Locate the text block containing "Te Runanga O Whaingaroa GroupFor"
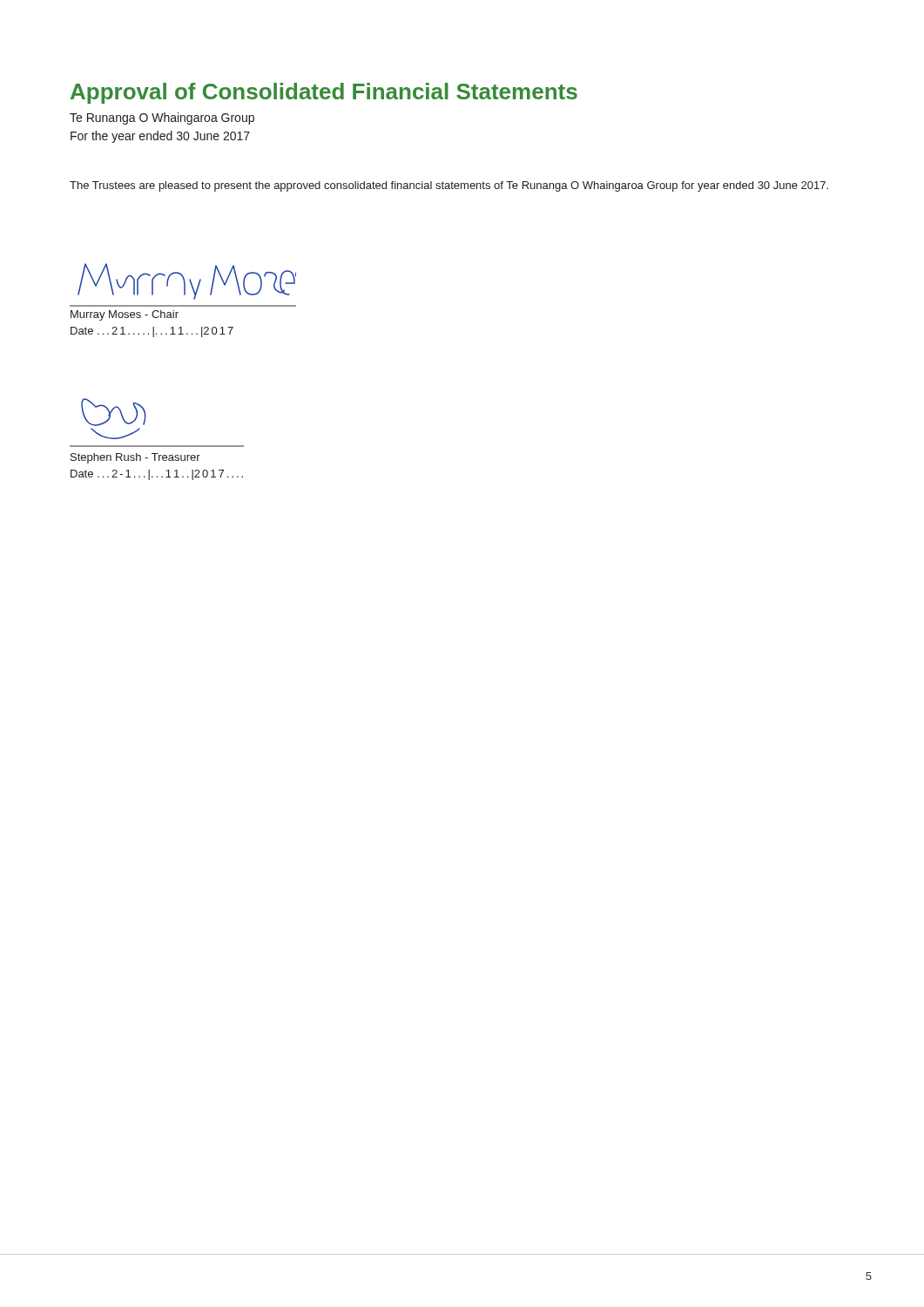 [162, 119]
